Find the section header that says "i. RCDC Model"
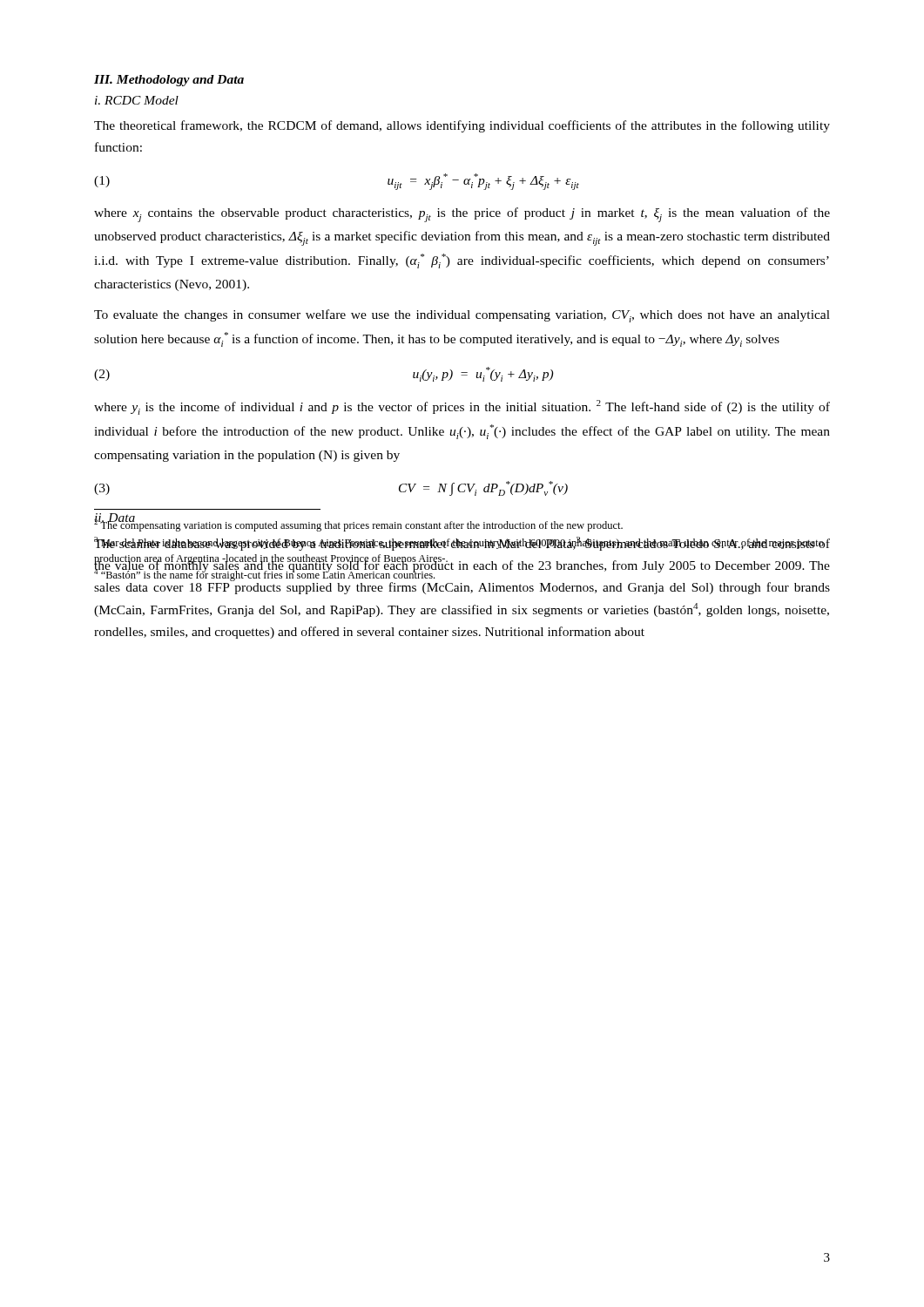This screenshot has width=924, height=1307. pyautogui.click(x=136, y=100)
